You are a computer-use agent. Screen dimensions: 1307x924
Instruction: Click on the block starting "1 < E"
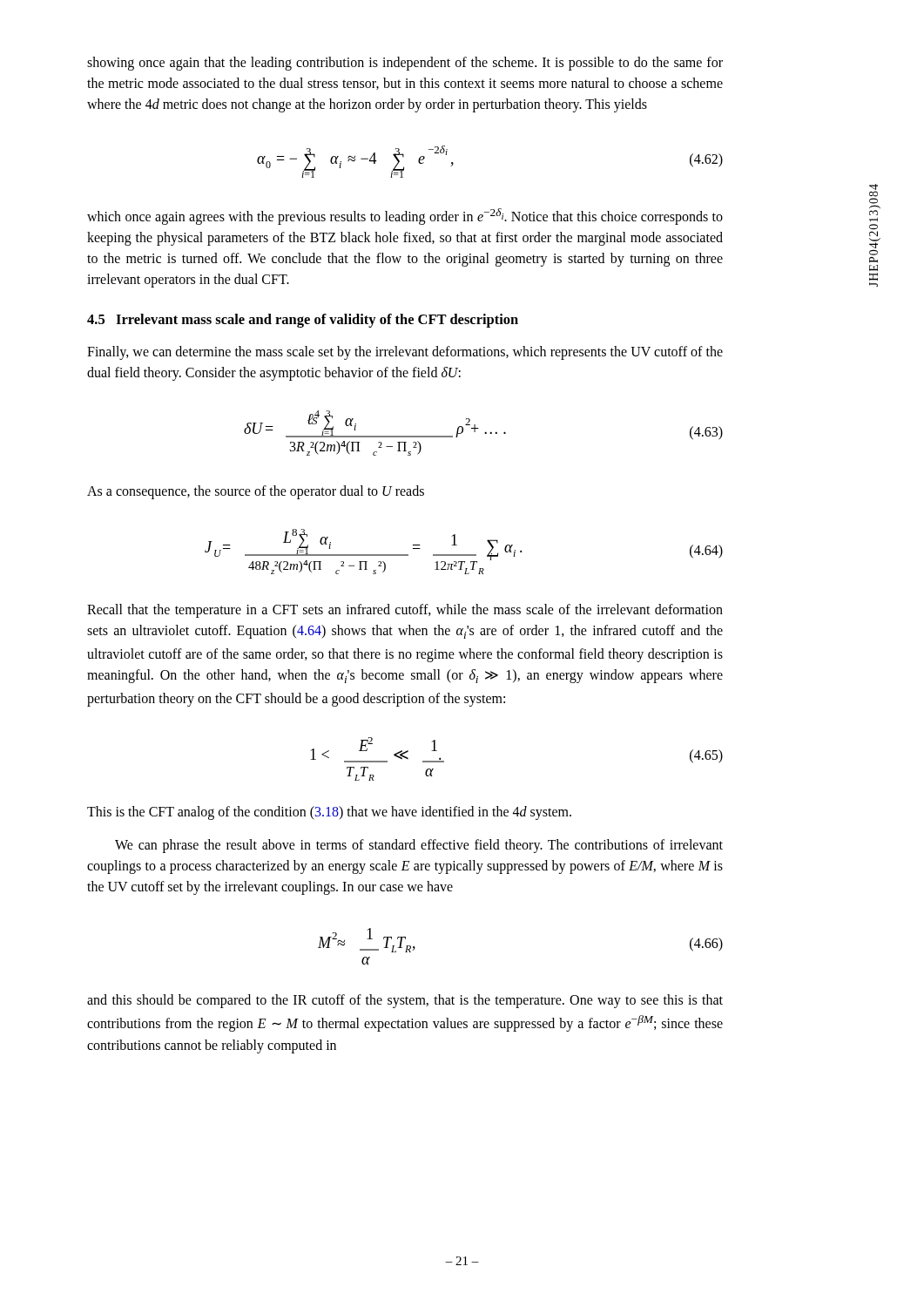(x=405, y=756)
